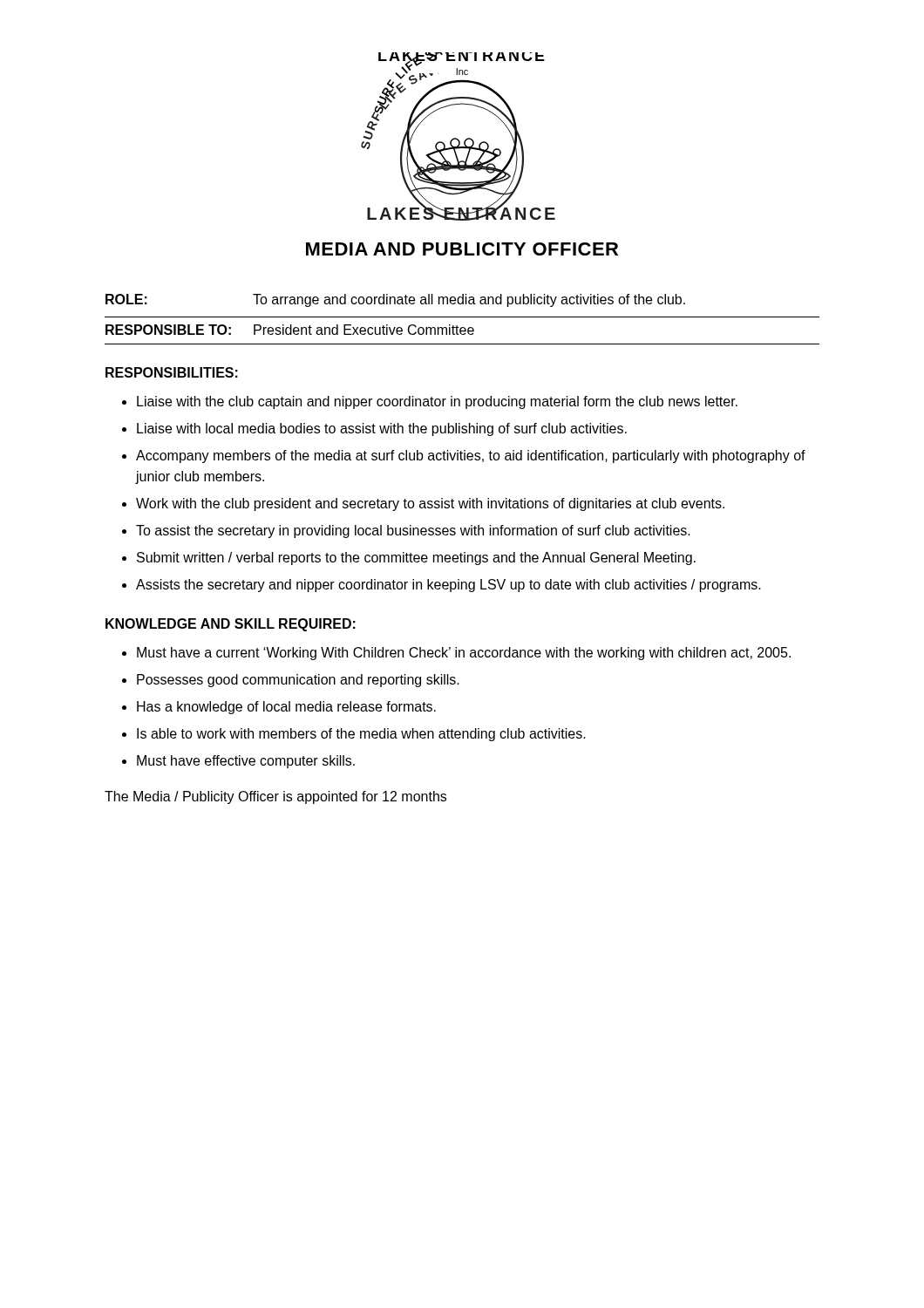Find the block on this page that starts "Is able to"
This screenshot has height=1308, width=924.
[361, 734]
